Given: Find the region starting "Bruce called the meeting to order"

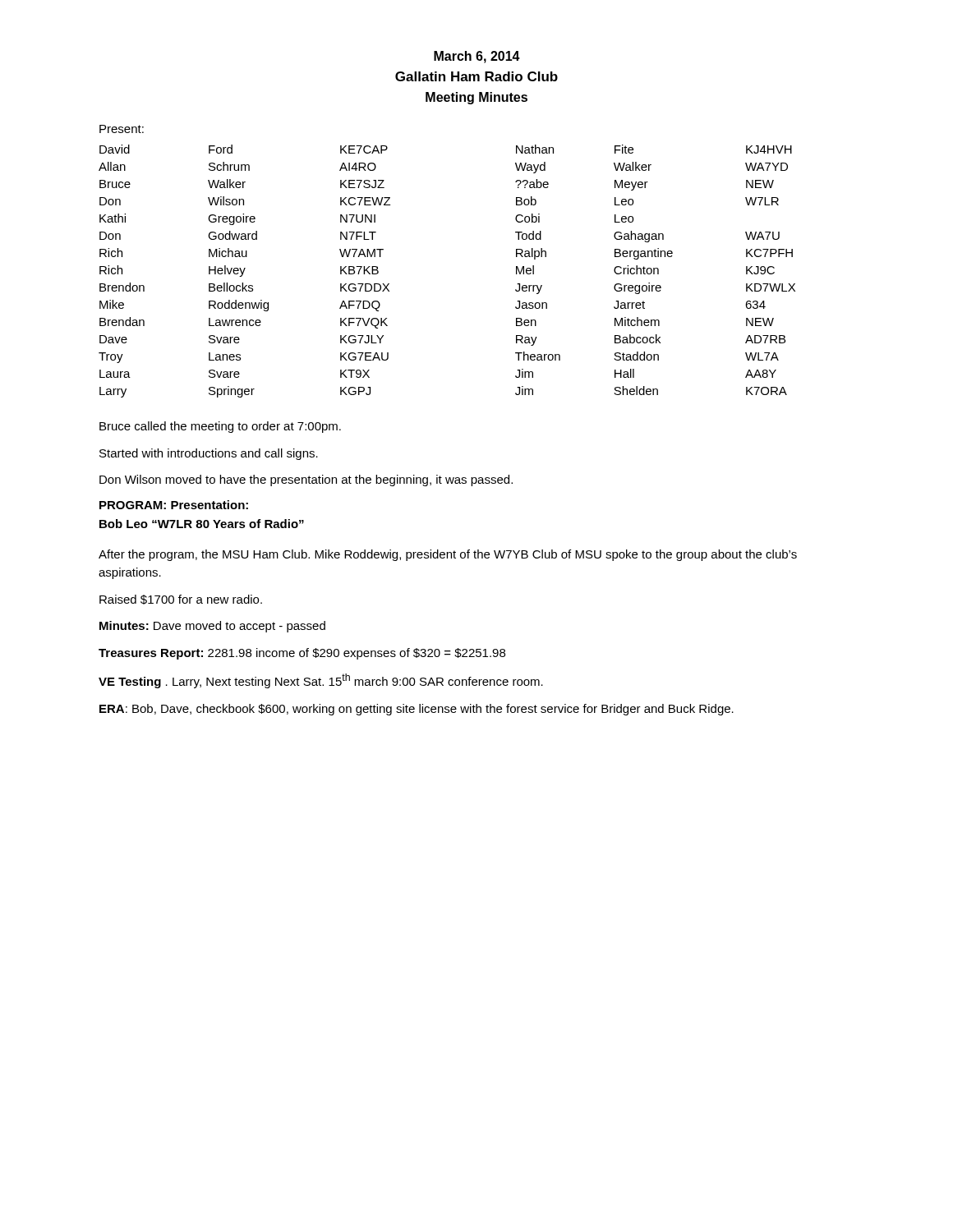Looking at the screenshot, I should [x=220, y=426].
